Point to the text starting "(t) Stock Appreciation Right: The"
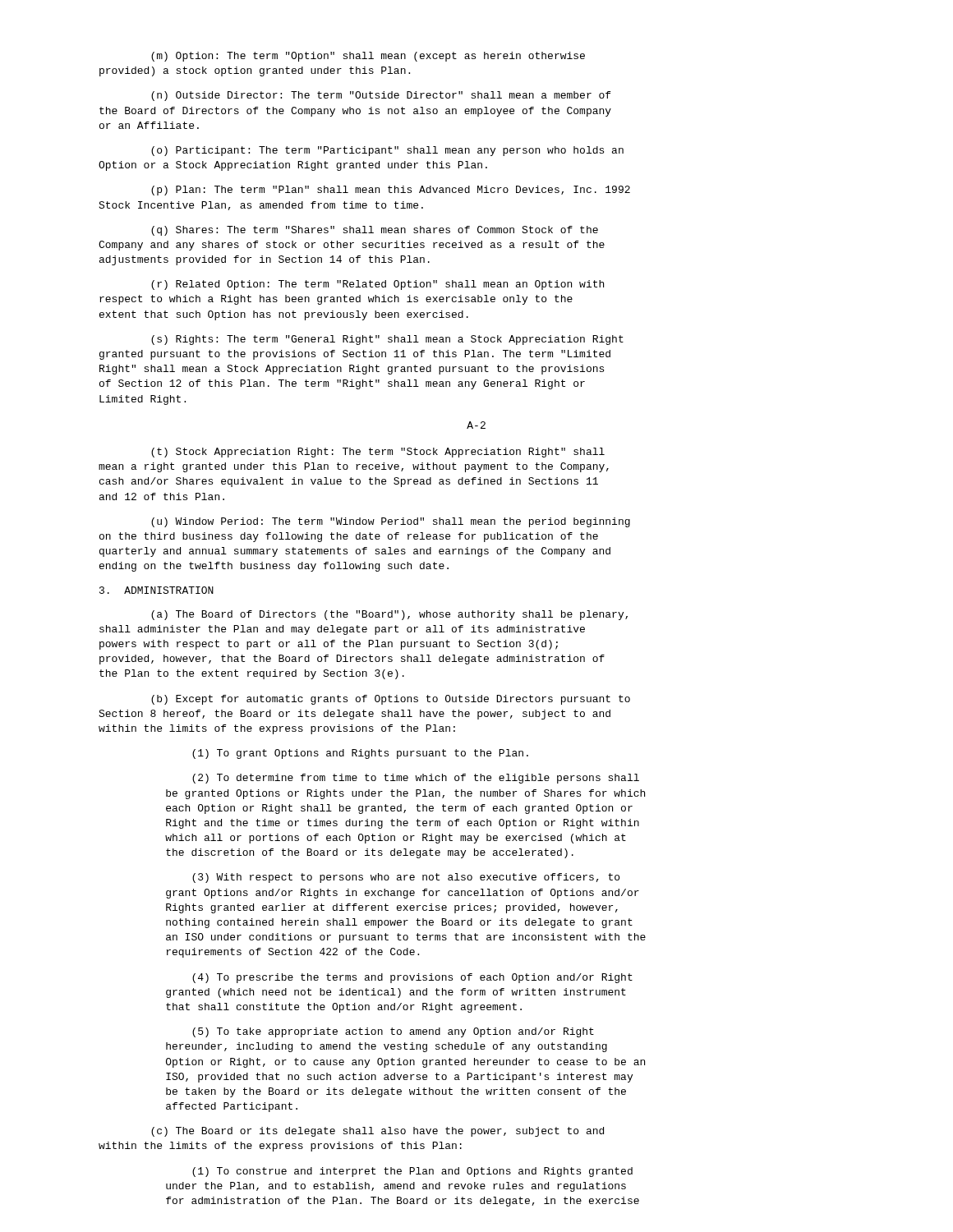Viewport: 953px width, 1232px height. tap(355, 475)
